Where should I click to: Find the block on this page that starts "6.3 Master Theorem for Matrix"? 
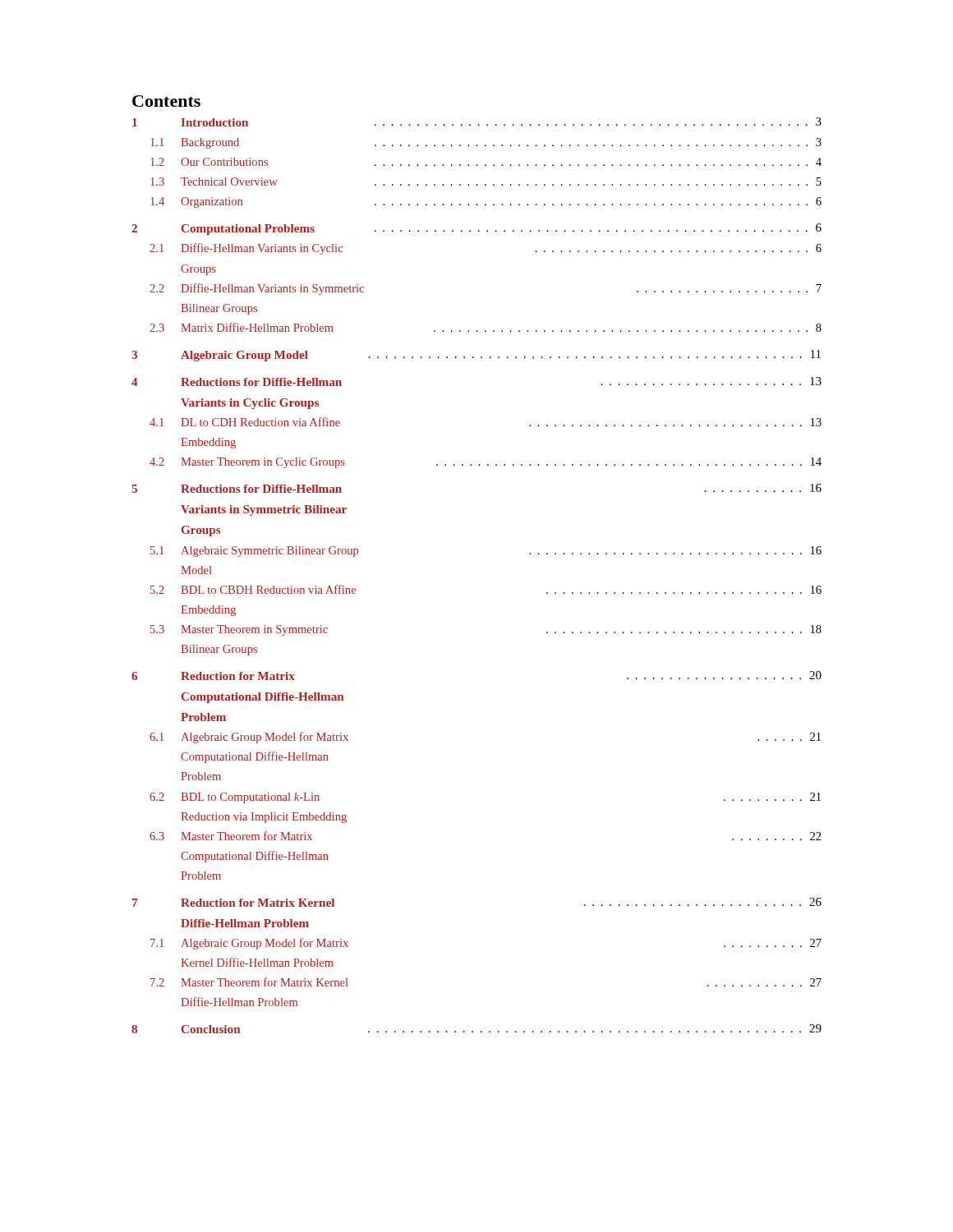click(x=246, y=836)
